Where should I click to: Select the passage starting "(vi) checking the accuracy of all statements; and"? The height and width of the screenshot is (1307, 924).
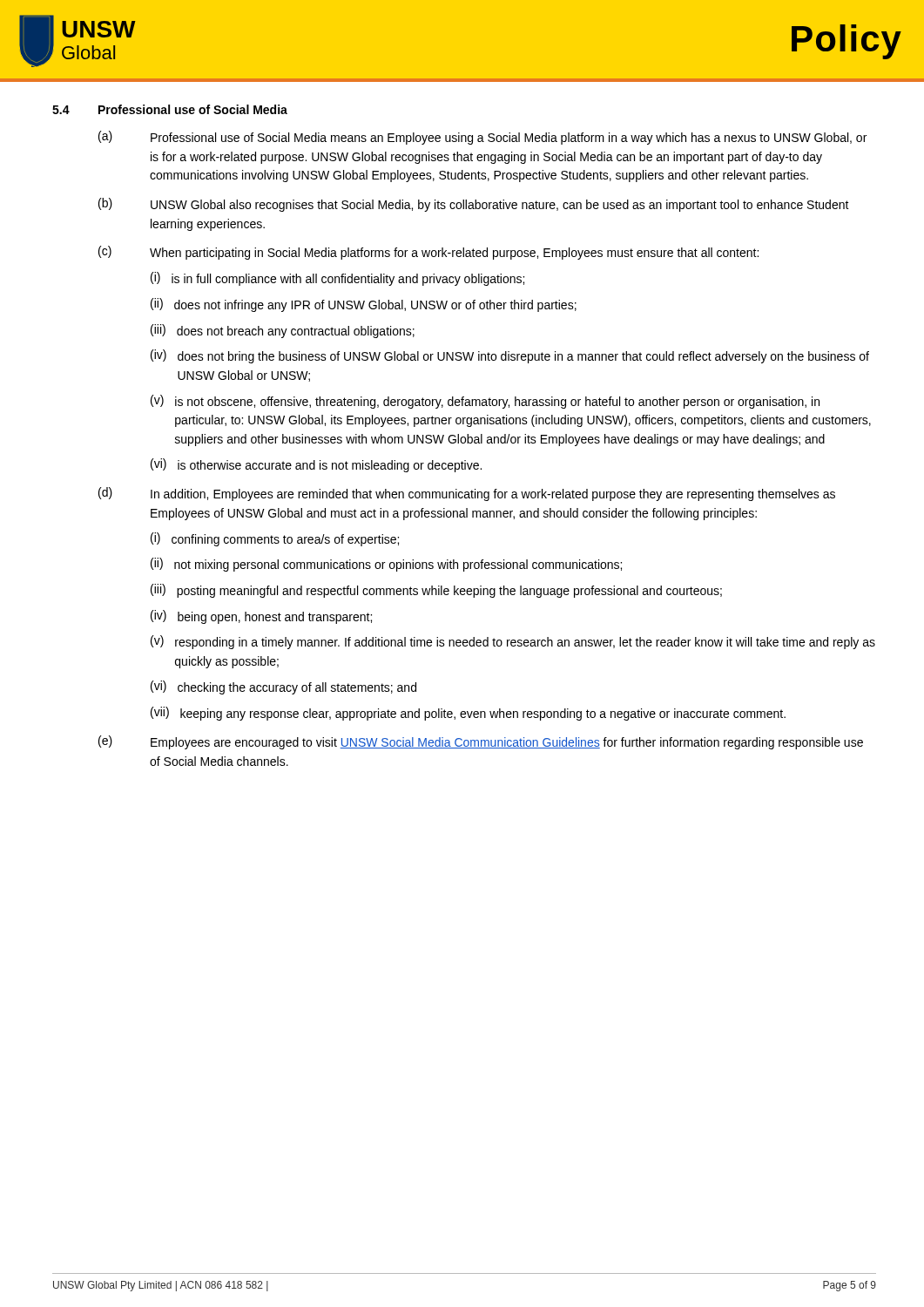pyautogui.click(x=283, y=687)
